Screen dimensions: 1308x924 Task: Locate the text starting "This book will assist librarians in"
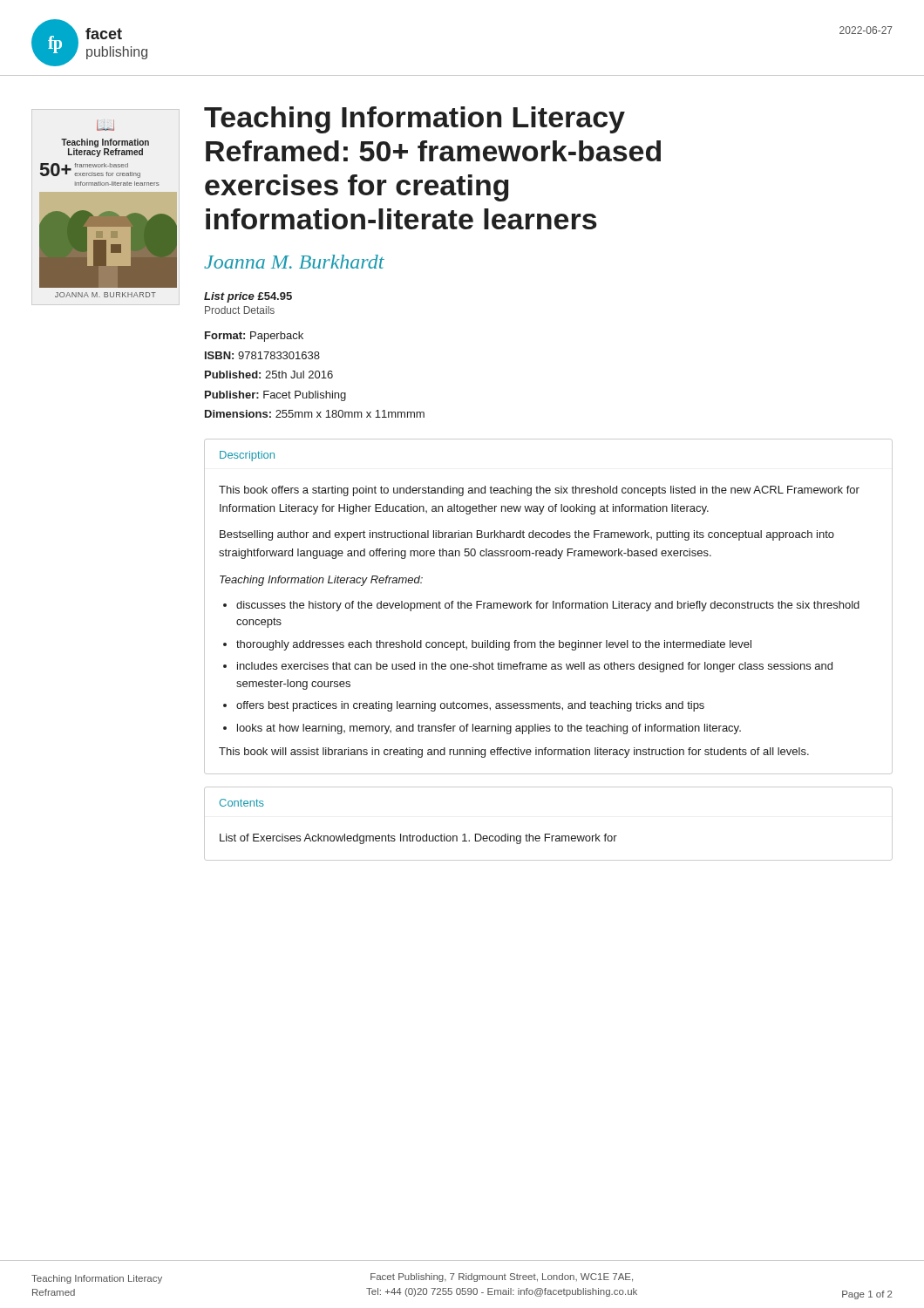(548, 752)
